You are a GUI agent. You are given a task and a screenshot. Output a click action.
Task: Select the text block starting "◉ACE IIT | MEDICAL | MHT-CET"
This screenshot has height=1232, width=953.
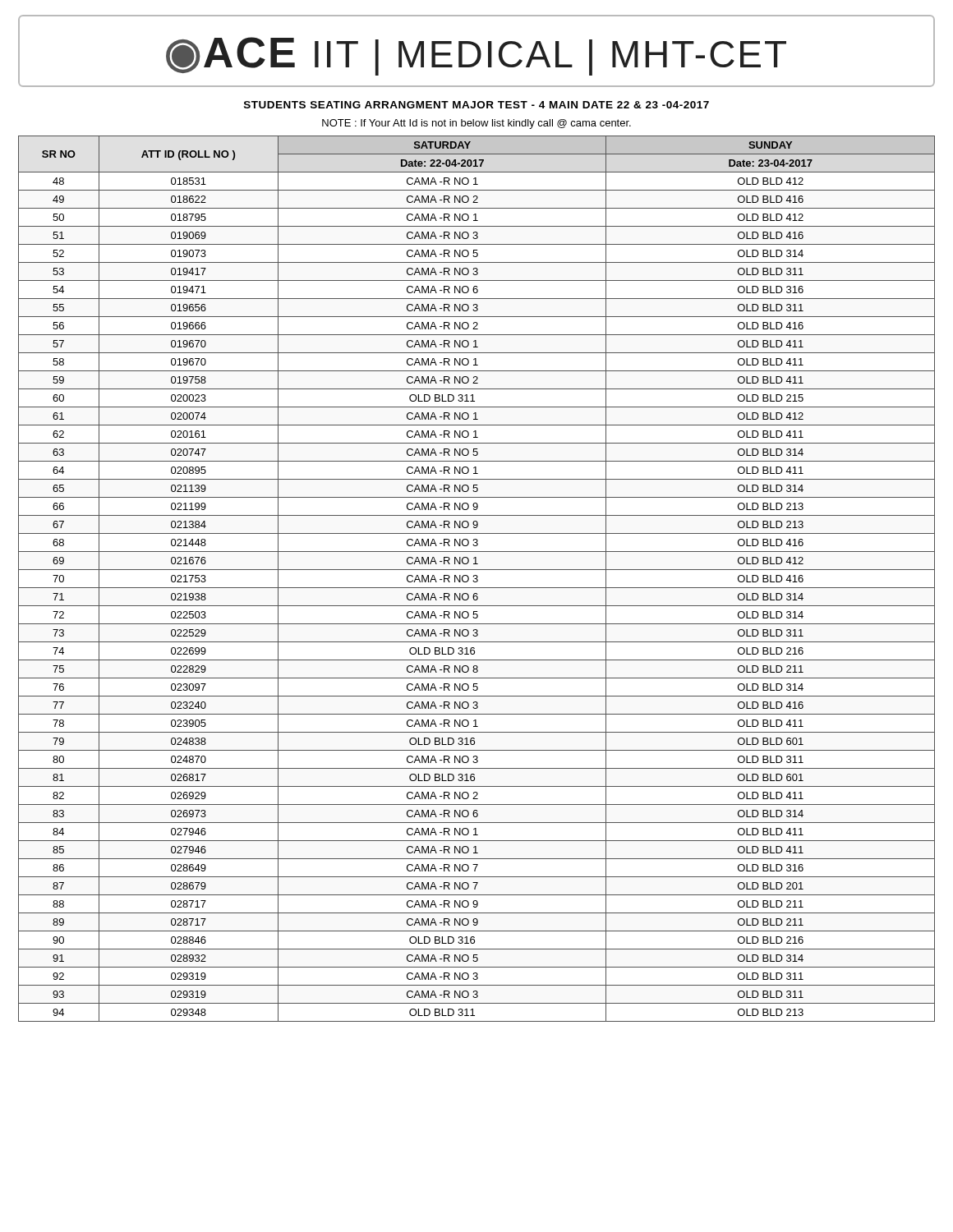476,53
